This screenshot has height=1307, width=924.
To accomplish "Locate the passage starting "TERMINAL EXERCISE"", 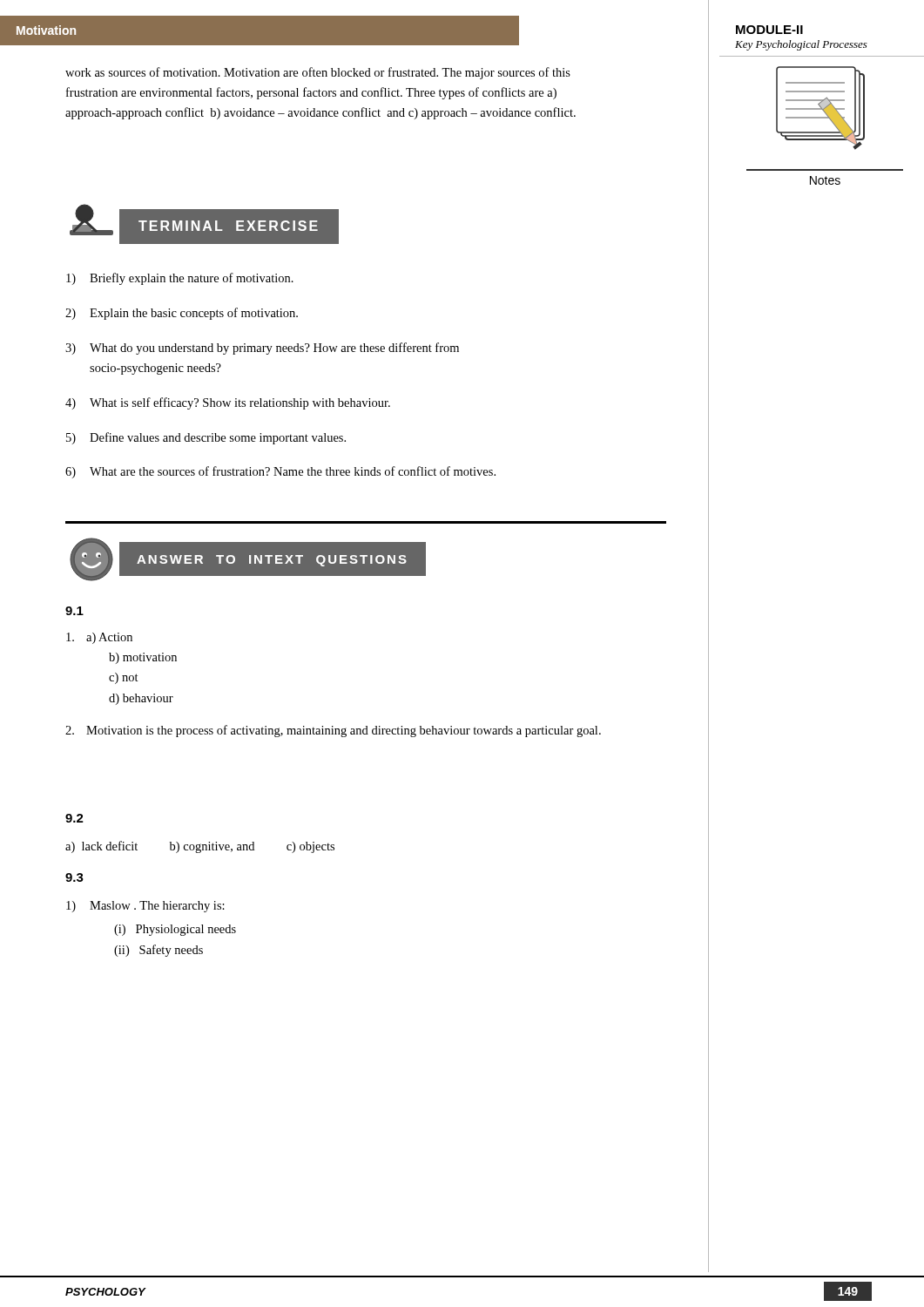I will [x=202, y=226].
